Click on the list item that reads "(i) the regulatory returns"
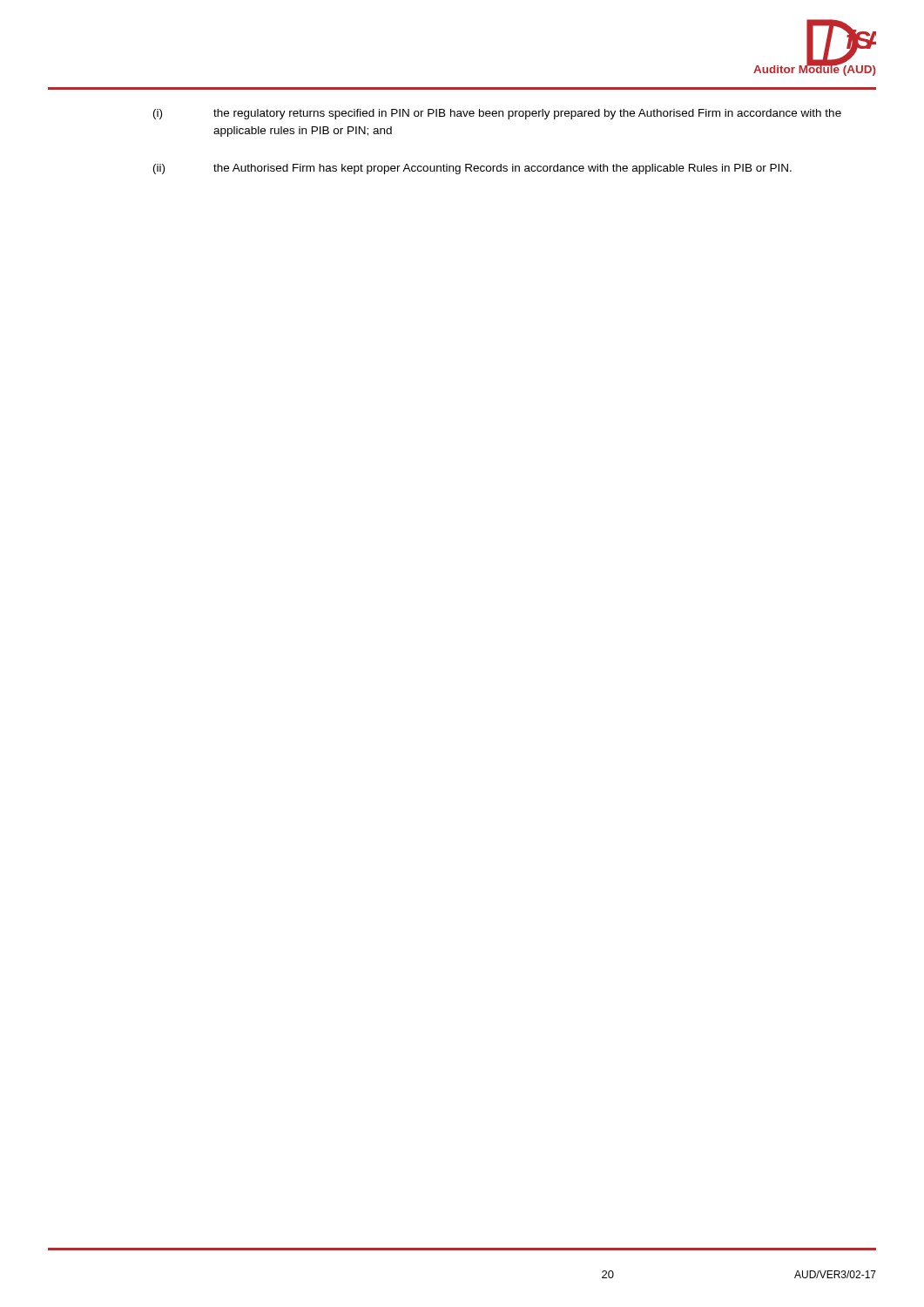The width and height of the screenshot is (924, 1307). pos(462,122)
